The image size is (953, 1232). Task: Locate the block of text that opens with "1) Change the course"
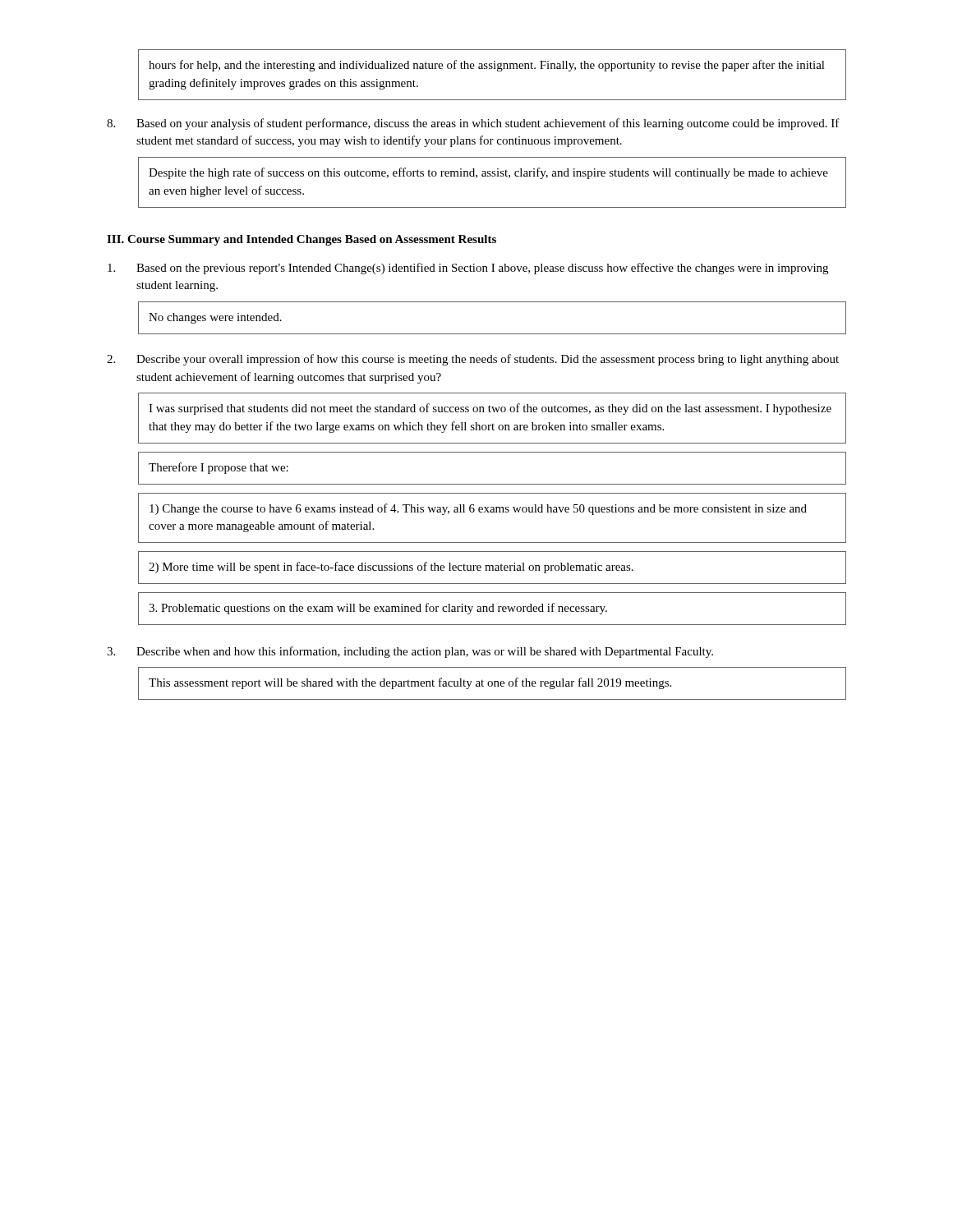pos(478,517)
